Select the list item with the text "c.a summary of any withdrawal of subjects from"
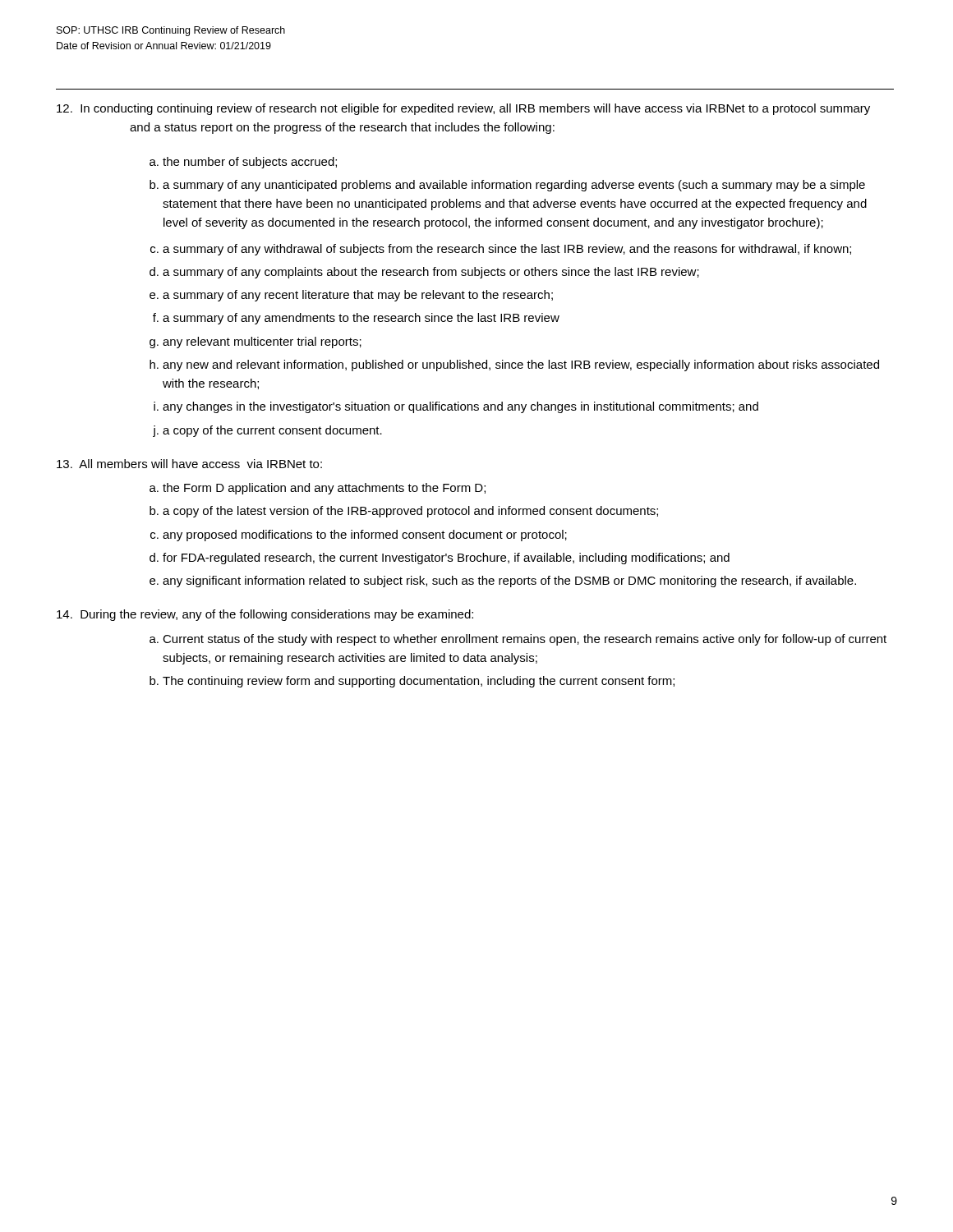 (x=508, y=248)
